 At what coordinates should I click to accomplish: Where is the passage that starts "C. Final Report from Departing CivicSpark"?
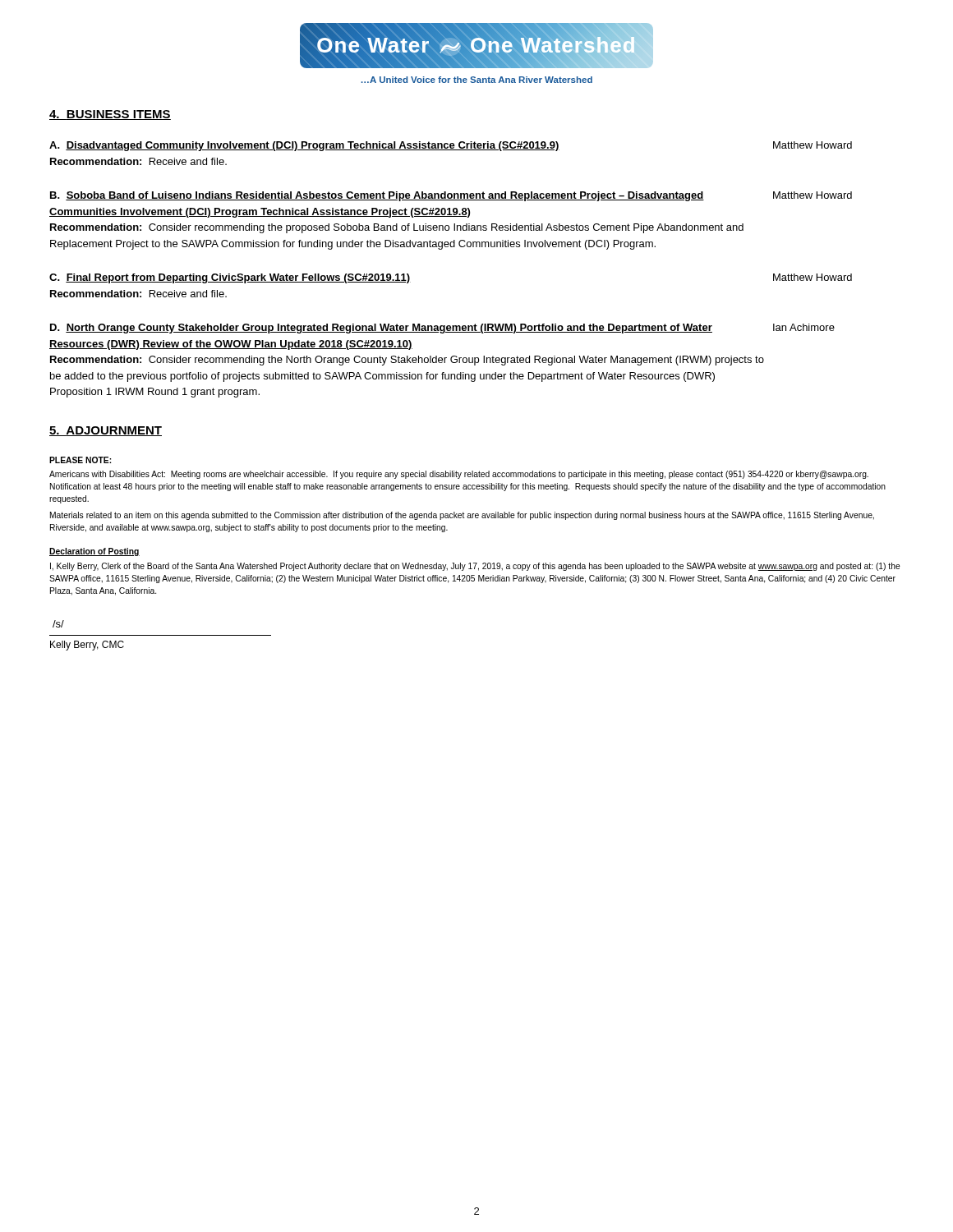click(x=207, y=278)
